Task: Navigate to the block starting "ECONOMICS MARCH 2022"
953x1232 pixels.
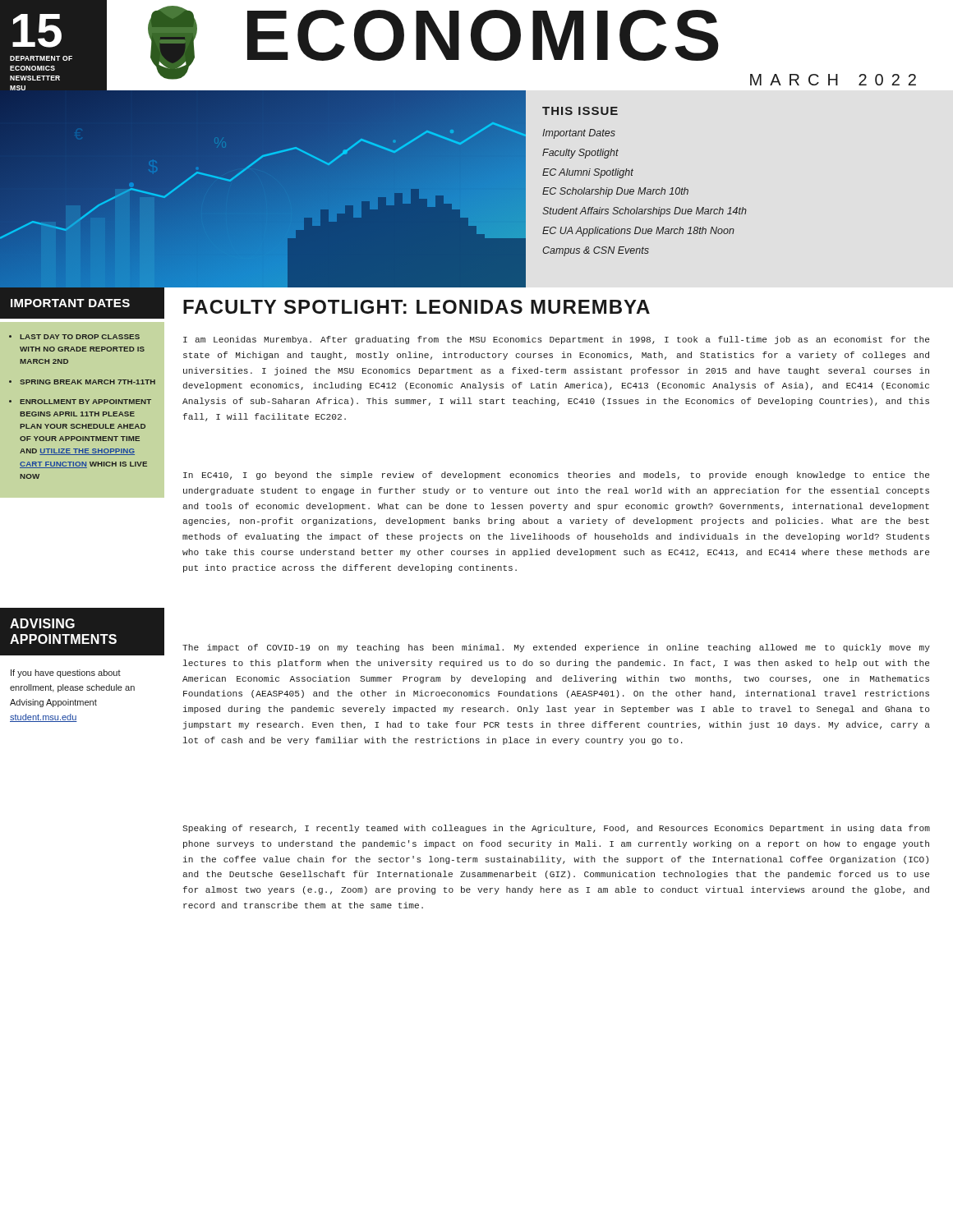Action: [x=598, y=45]
